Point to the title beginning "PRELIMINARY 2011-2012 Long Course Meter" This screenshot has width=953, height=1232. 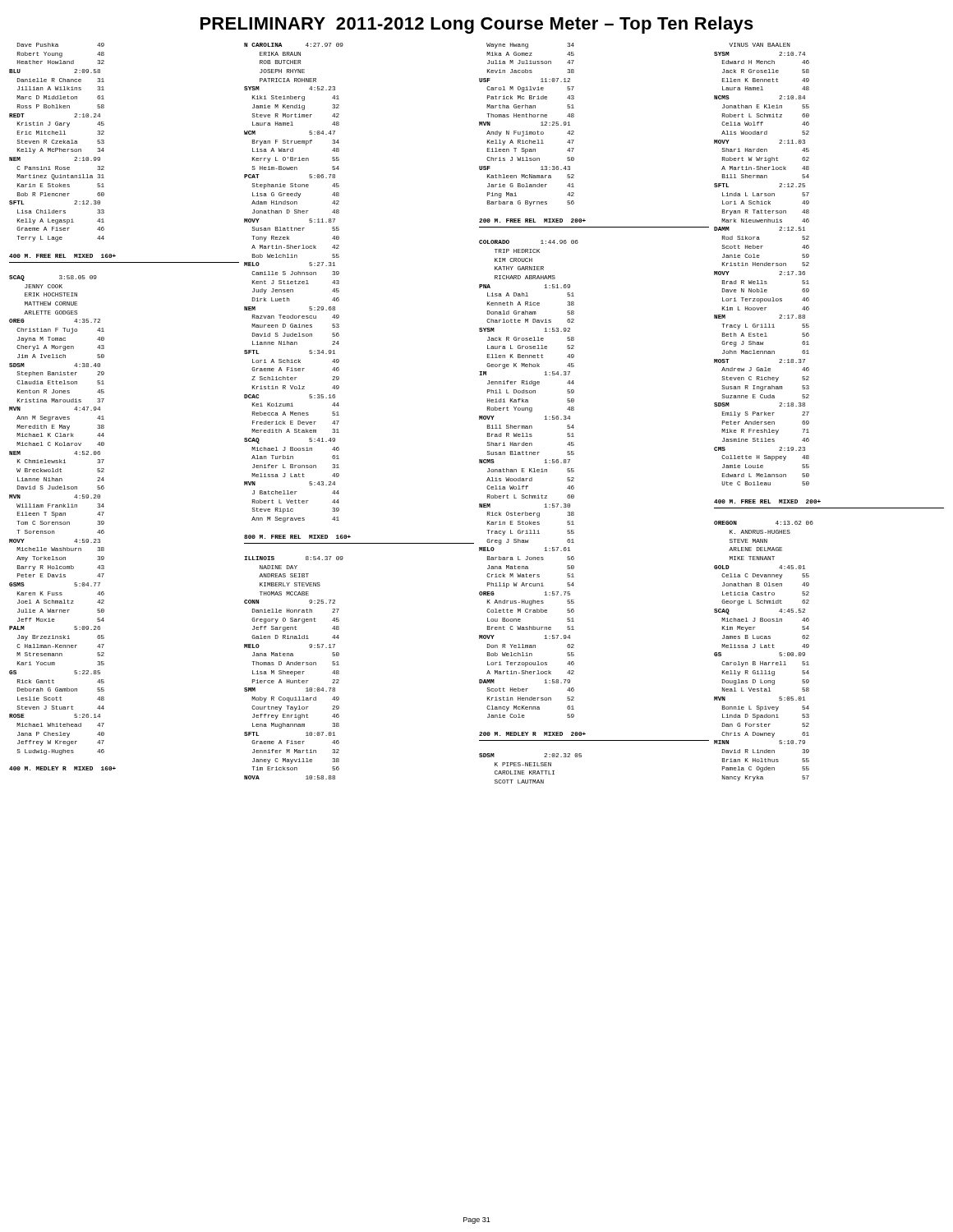tap(476, 23)
